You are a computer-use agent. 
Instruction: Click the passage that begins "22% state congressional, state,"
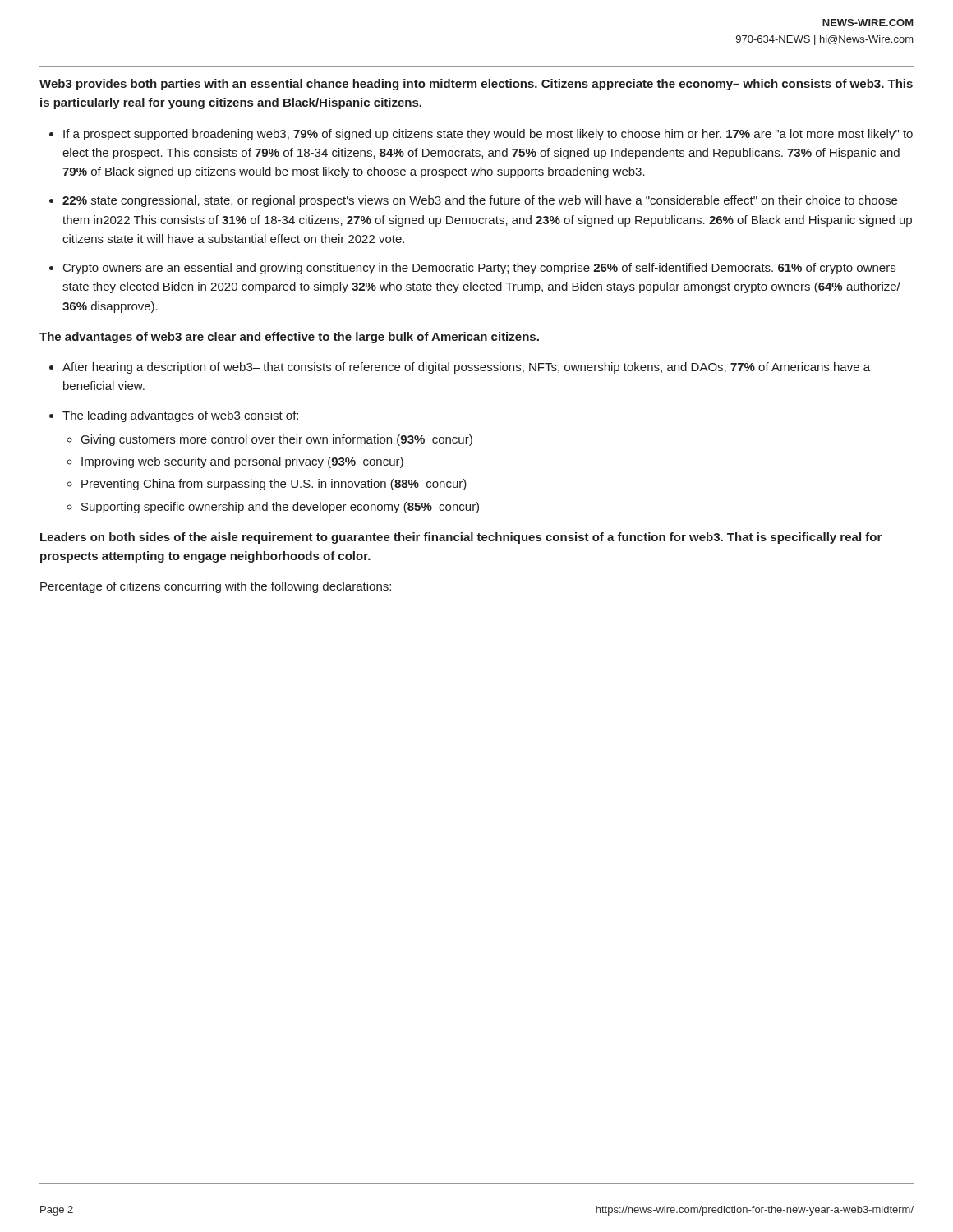(x=487, y=219)
